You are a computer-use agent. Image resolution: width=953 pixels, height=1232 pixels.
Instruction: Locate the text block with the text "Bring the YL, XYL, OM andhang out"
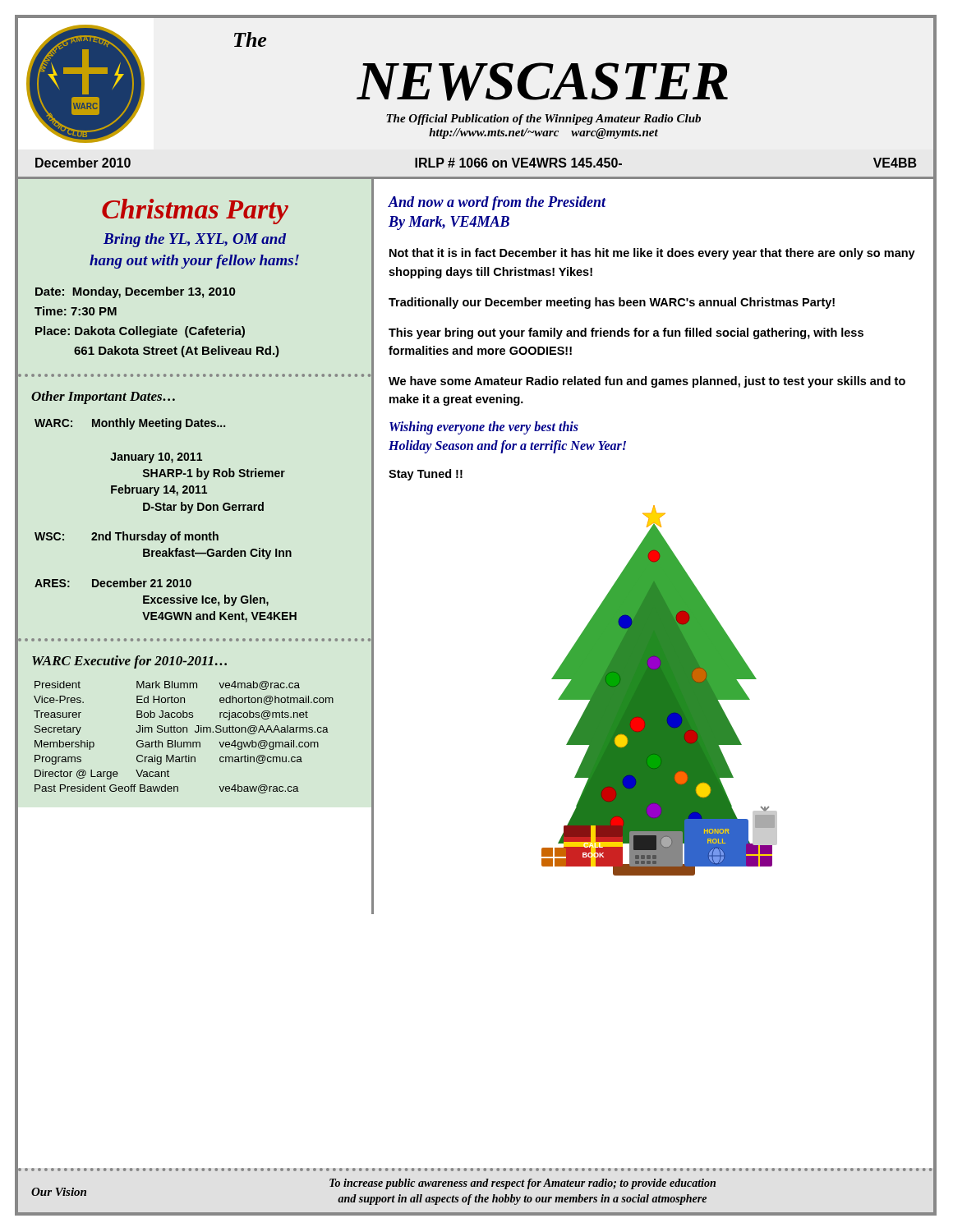click(x=195, y=249)
